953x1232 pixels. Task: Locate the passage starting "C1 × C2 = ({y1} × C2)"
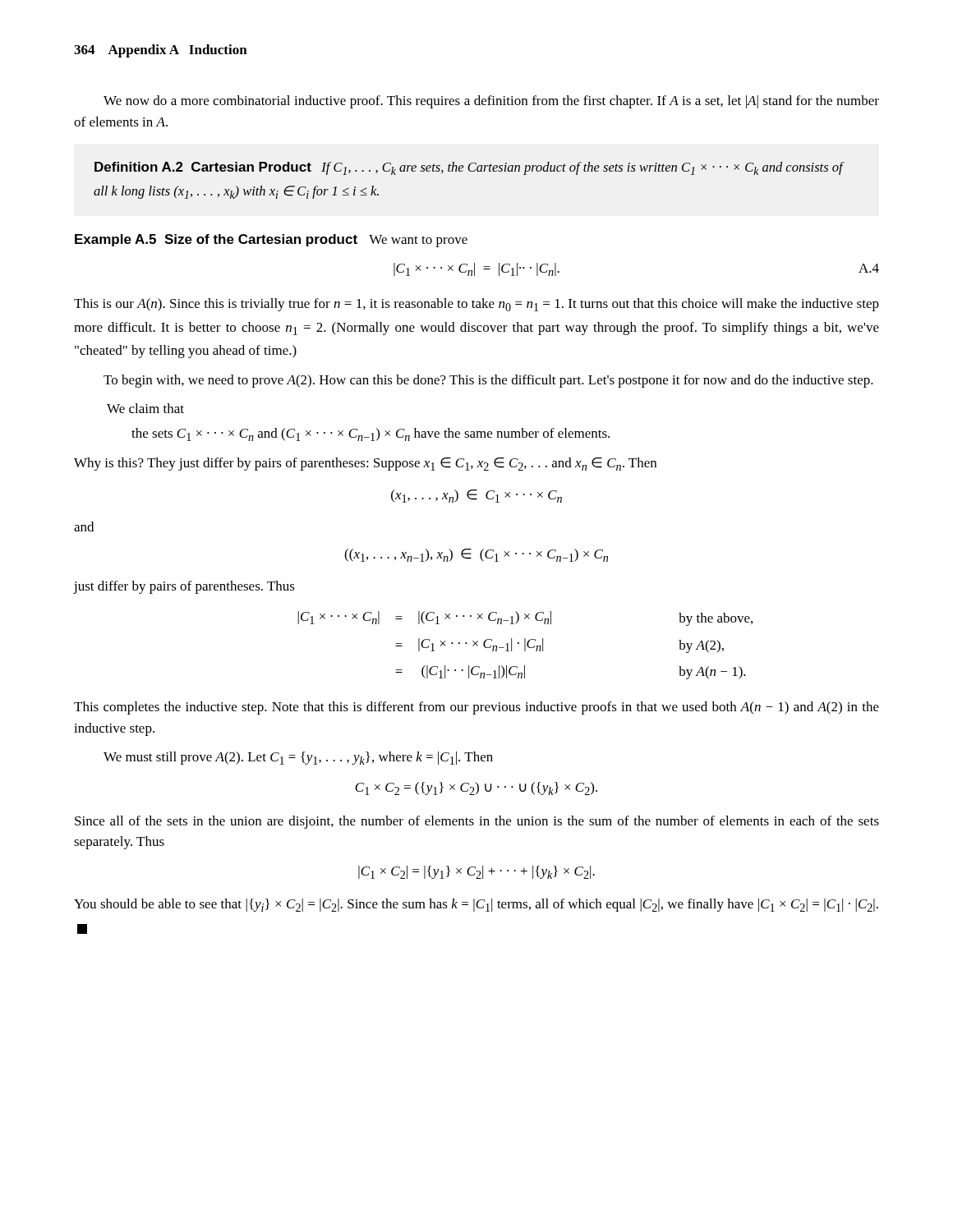pos(476,789)
